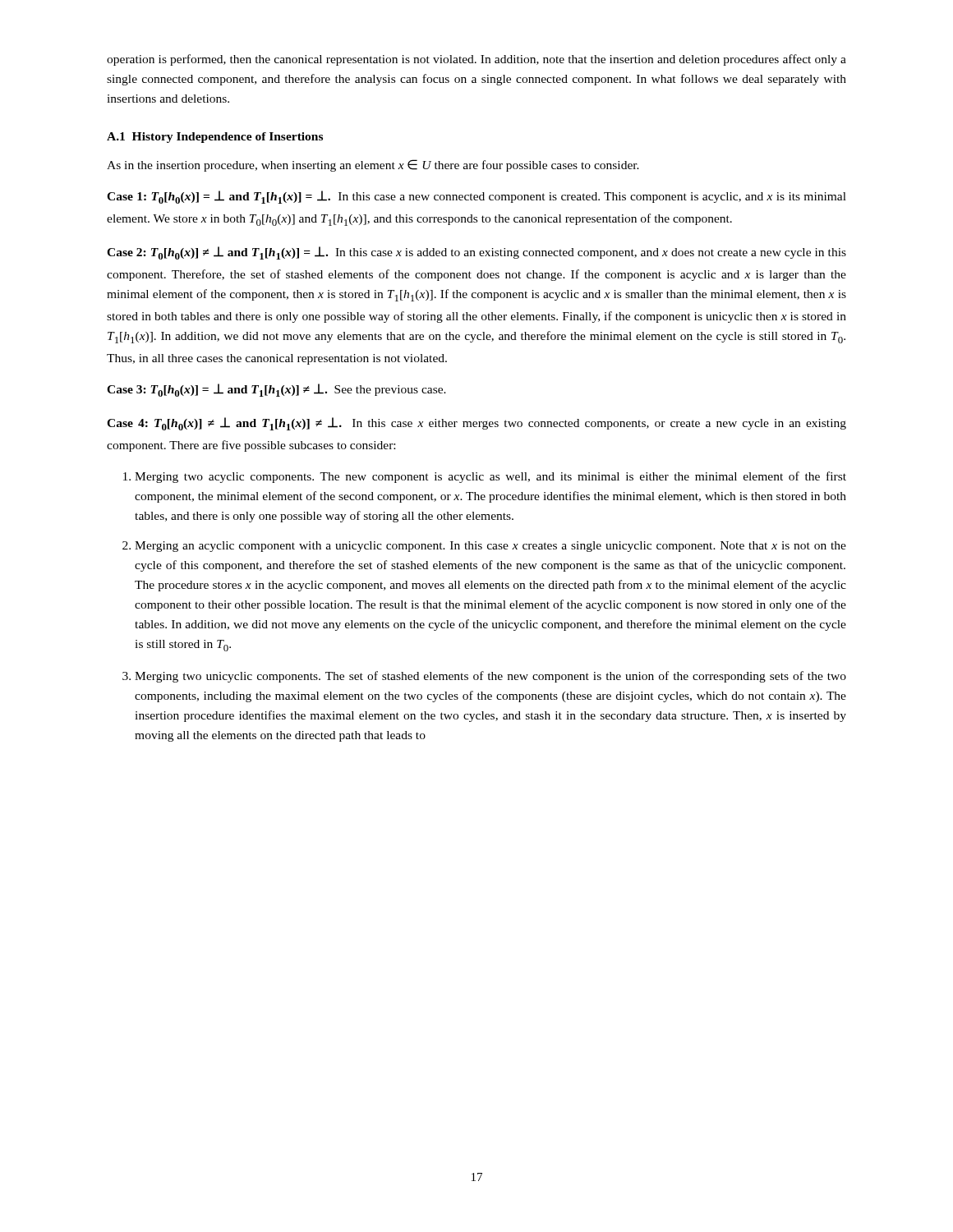This screenshot has width=953, height=1232.
Task: Locate the text starting "Case 3: T0[h0(x)]"
Action: point(276,390)
